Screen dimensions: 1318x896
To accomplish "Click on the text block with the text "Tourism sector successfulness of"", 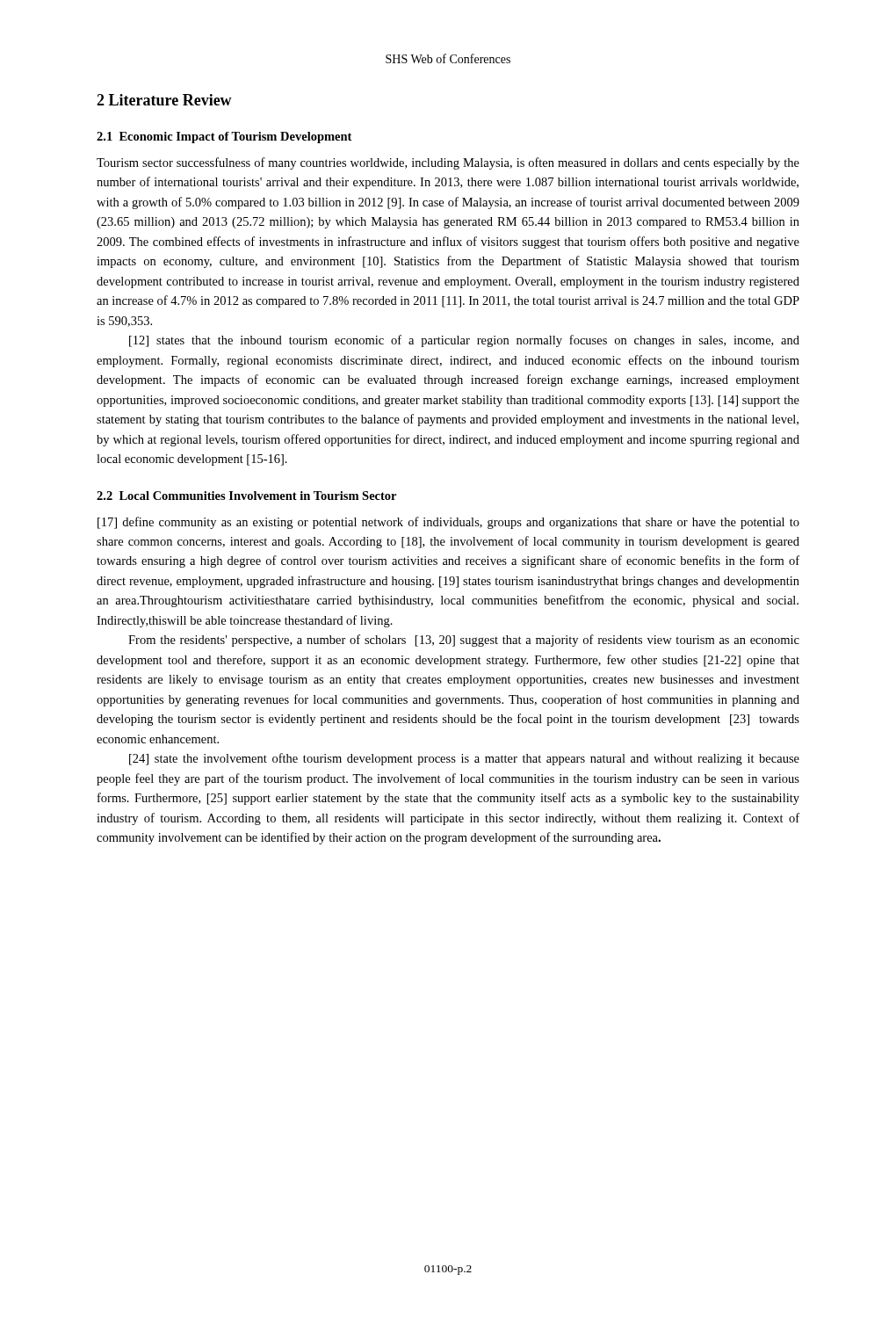I will [448, 311].
